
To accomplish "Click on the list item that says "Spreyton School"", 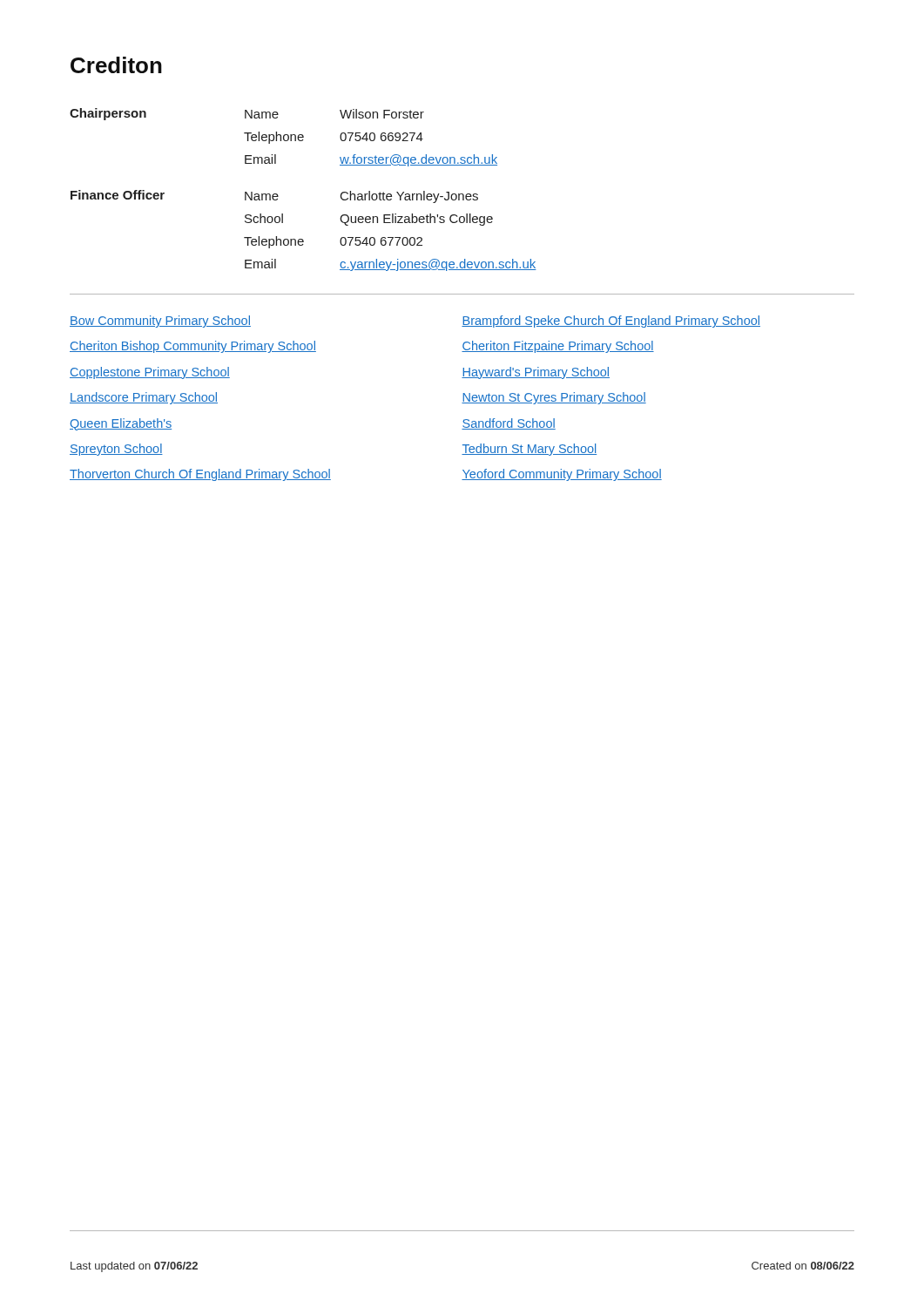I will tap(116, 449).
